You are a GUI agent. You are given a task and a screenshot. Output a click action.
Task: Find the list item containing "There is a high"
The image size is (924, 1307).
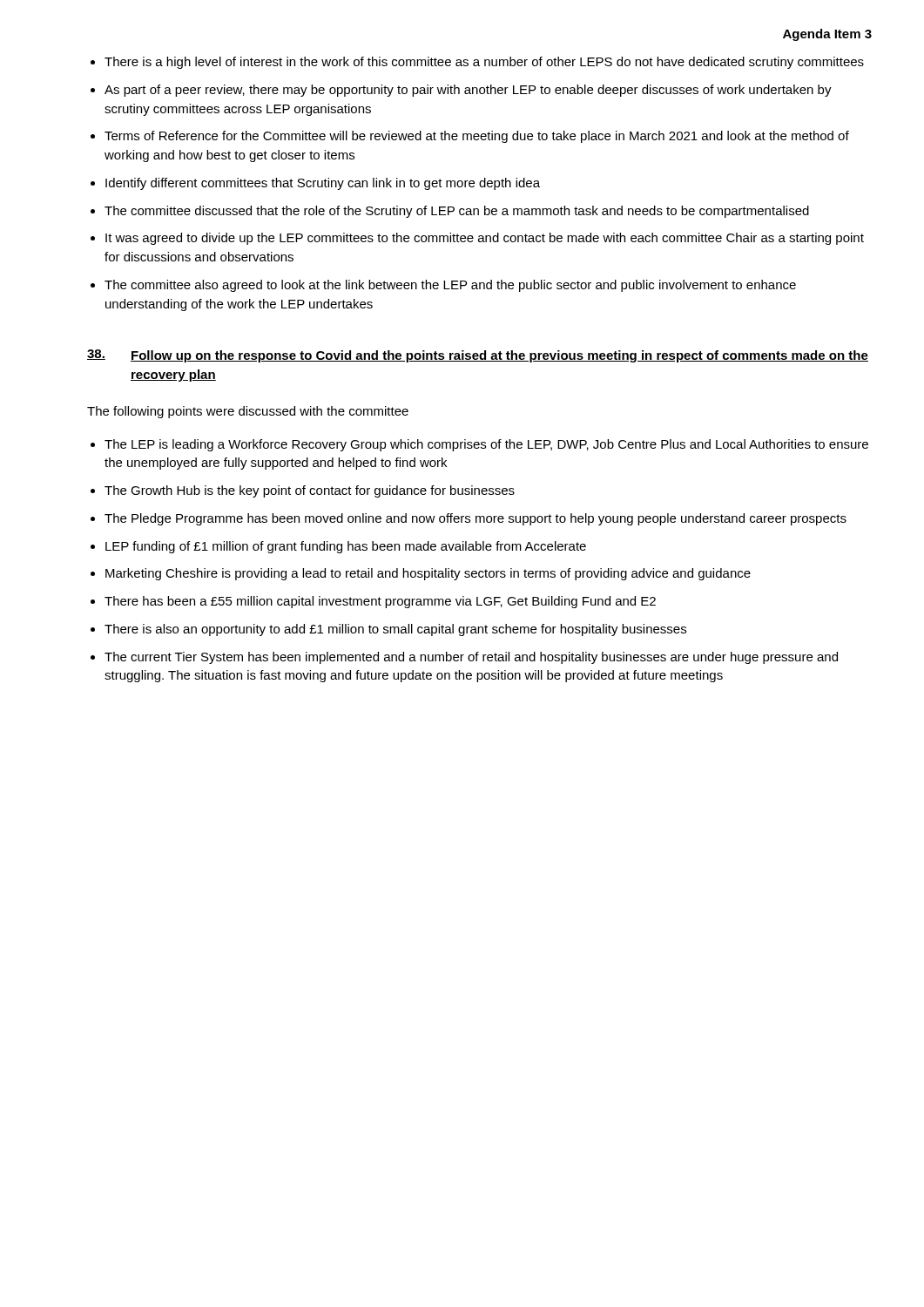coord(488,62)
